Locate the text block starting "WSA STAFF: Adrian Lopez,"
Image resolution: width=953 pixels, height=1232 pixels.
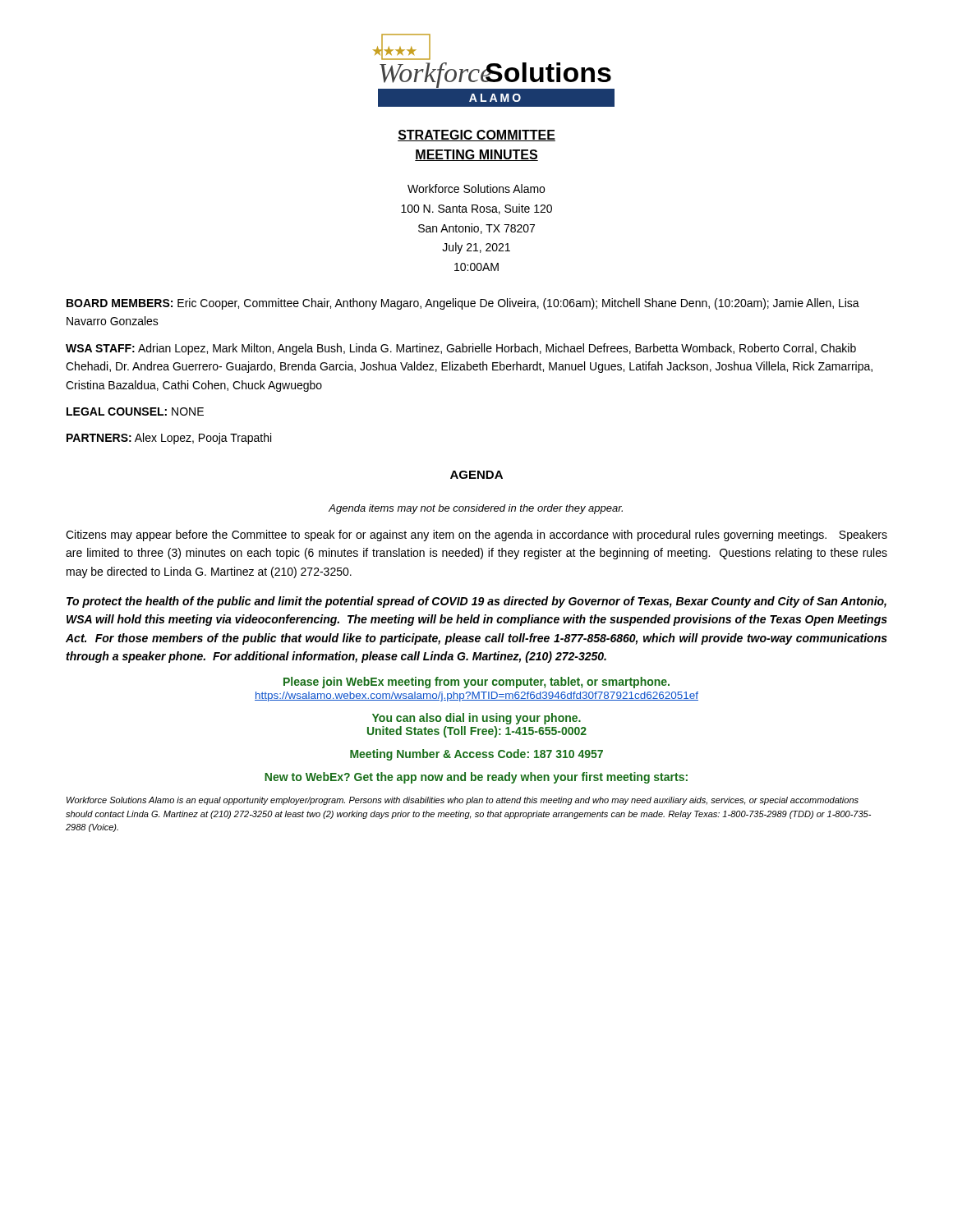pos(470,366)
